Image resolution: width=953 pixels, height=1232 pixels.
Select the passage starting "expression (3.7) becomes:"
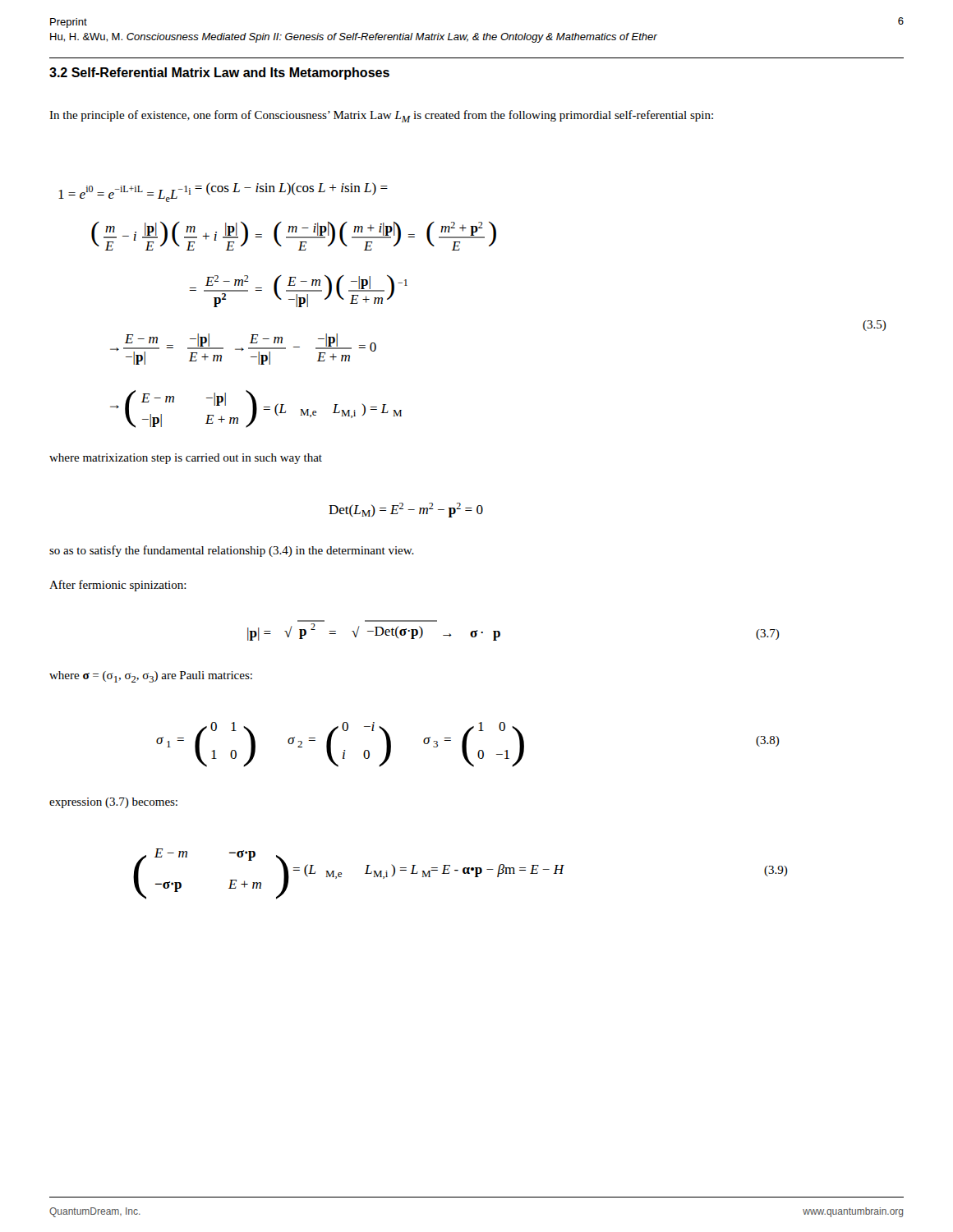click(x=114, y=802)
